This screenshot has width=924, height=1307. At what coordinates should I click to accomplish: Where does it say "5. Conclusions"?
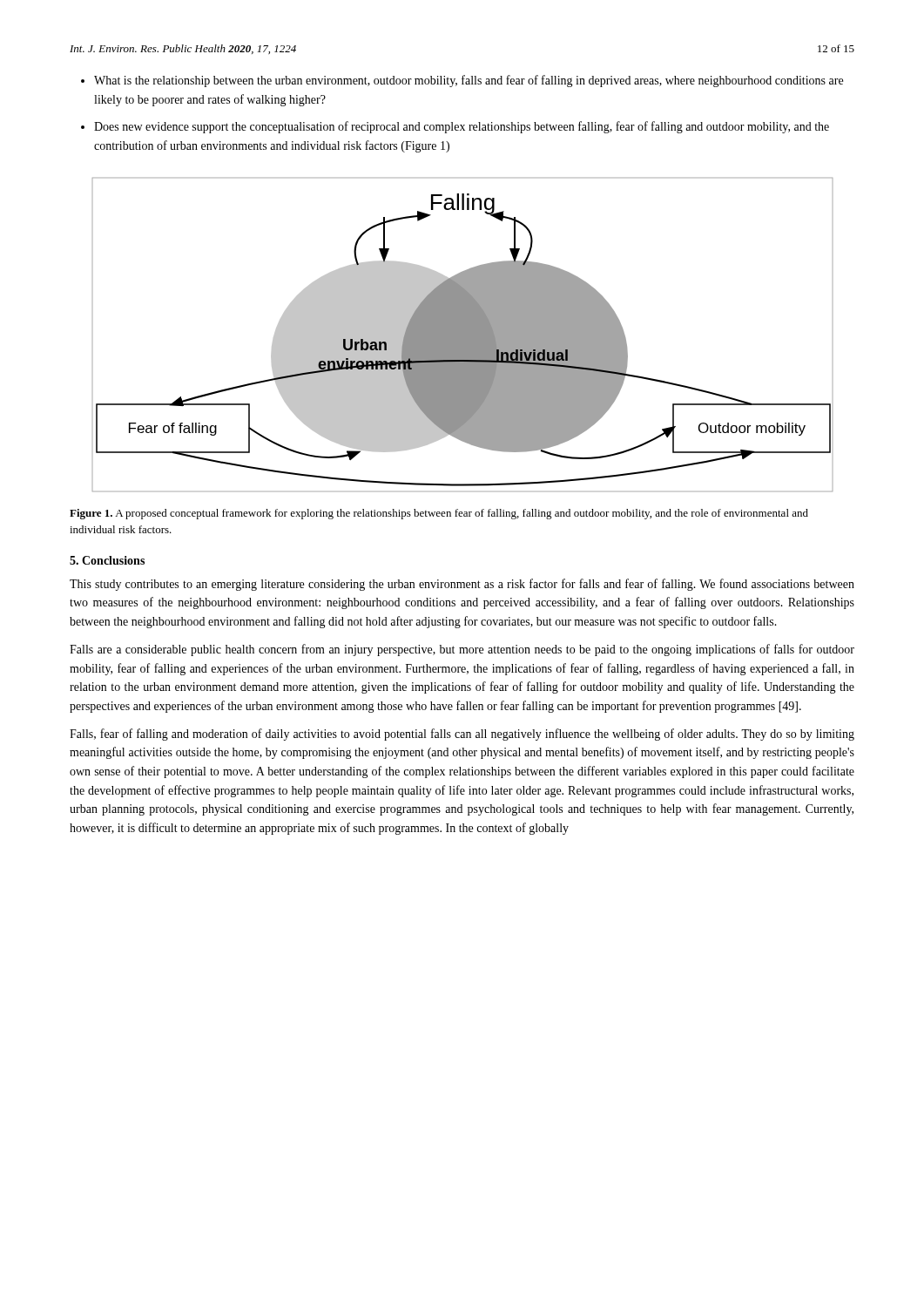[107, 560]
